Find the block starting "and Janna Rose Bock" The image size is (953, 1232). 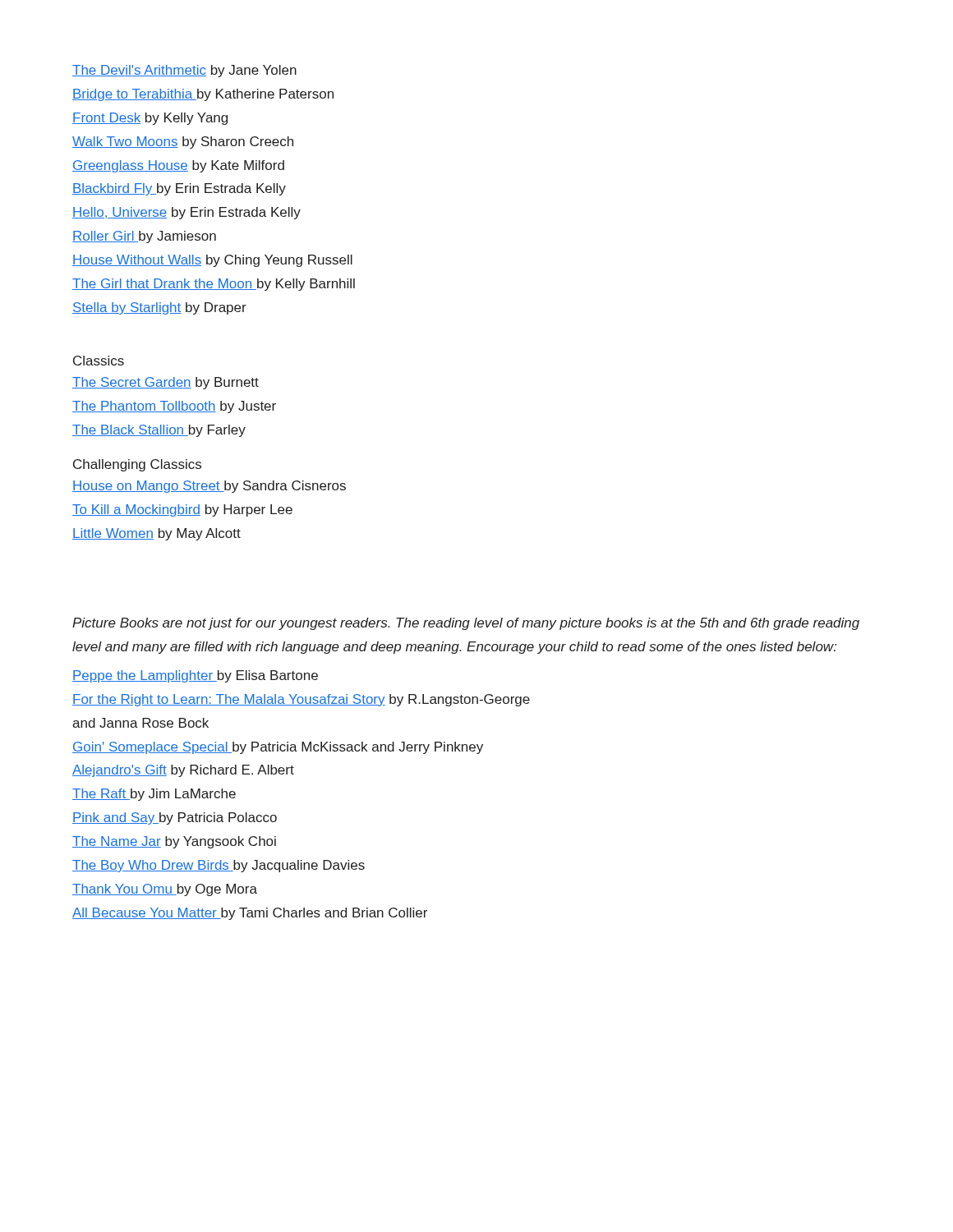coord(141,723)
